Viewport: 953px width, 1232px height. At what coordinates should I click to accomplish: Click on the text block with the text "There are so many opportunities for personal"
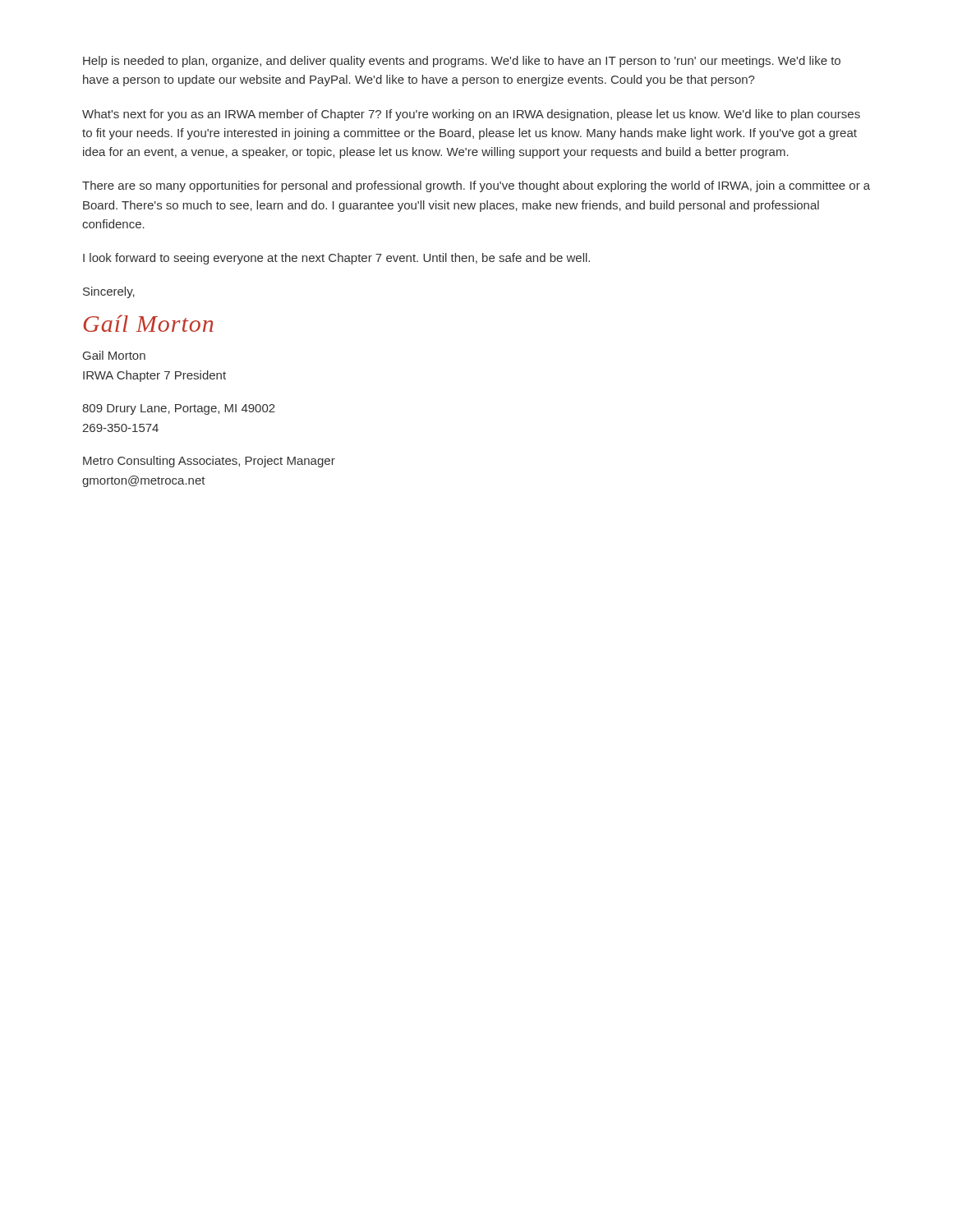[476, 205]
